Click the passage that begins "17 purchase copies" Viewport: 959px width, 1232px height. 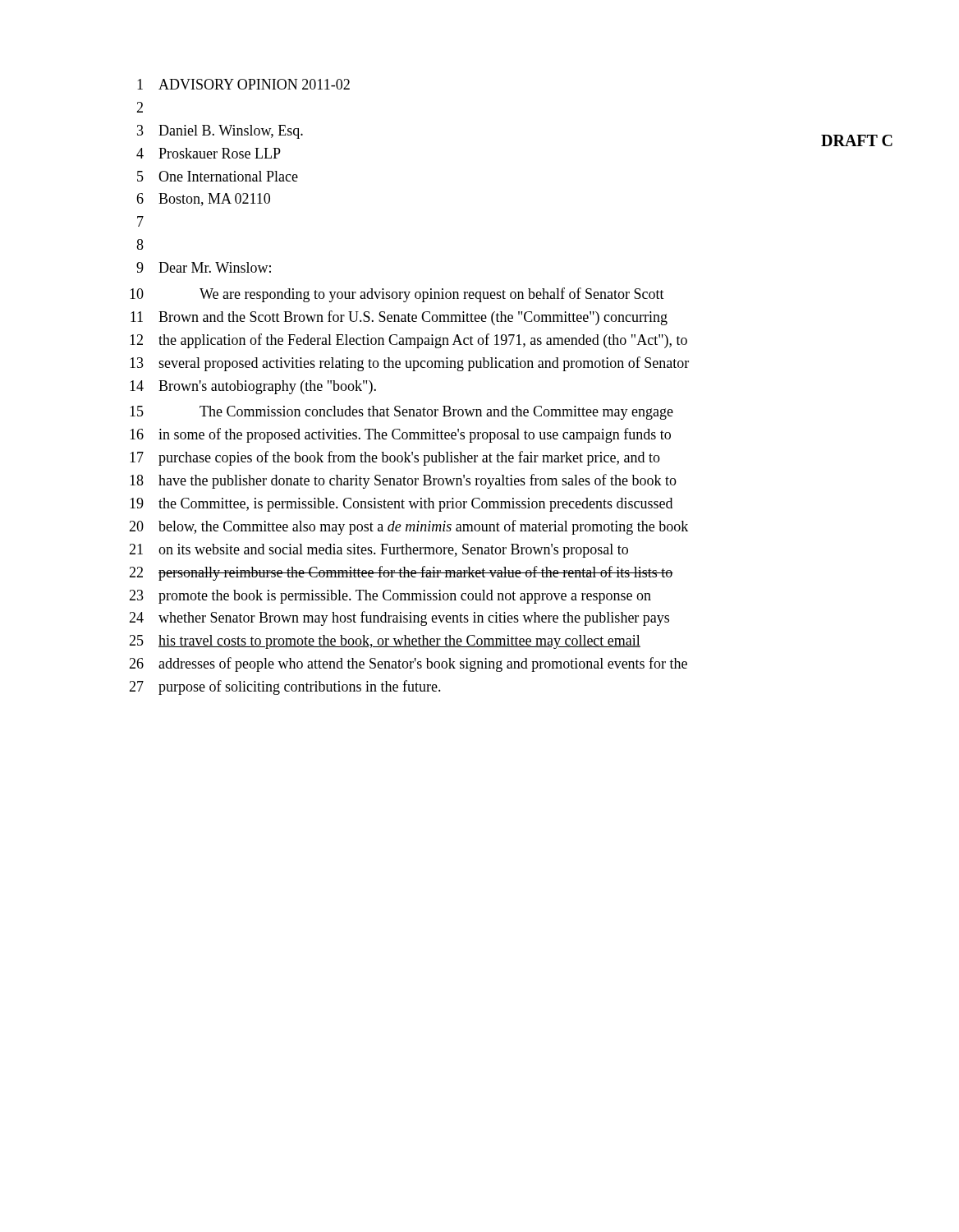pyautogui.click(x=476, y=458)
